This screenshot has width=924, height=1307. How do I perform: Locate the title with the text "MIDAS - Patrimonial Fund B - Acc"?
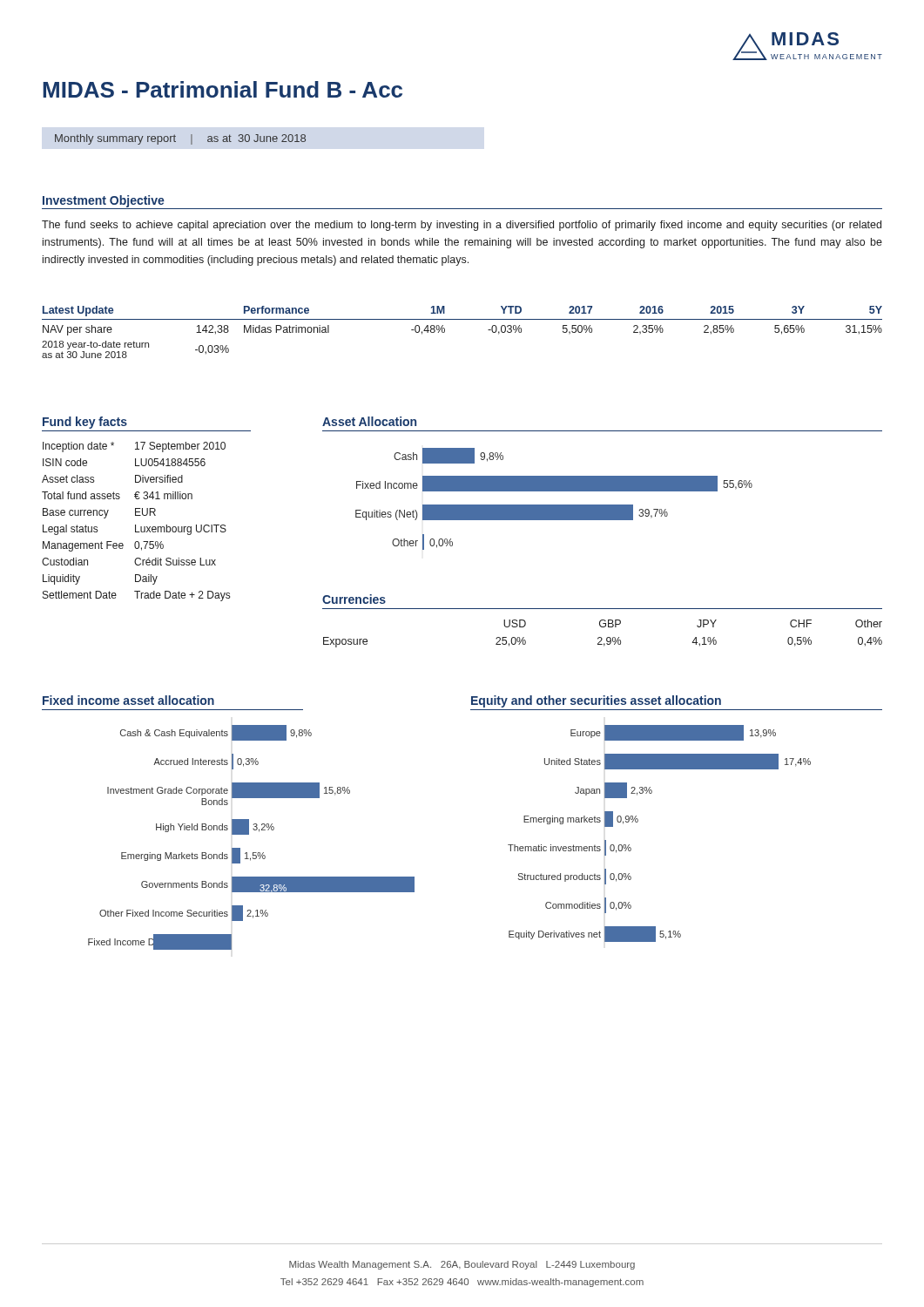click(222, 90)
